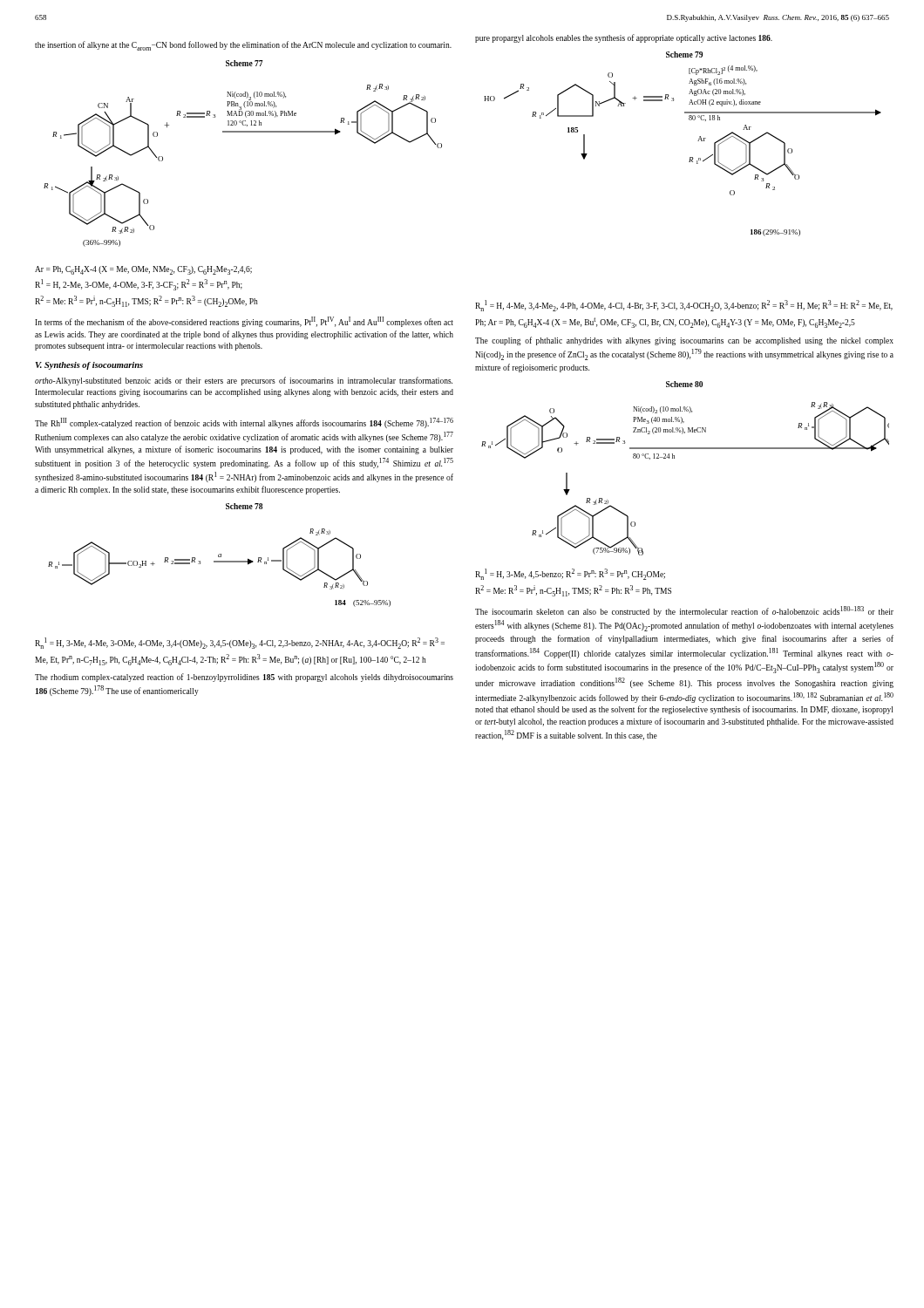Image resolution: width=924 pixels, height=1308 pixels.
Task: Locate the section header containing "Scheme 77"
Action: [x=244, y=64]
